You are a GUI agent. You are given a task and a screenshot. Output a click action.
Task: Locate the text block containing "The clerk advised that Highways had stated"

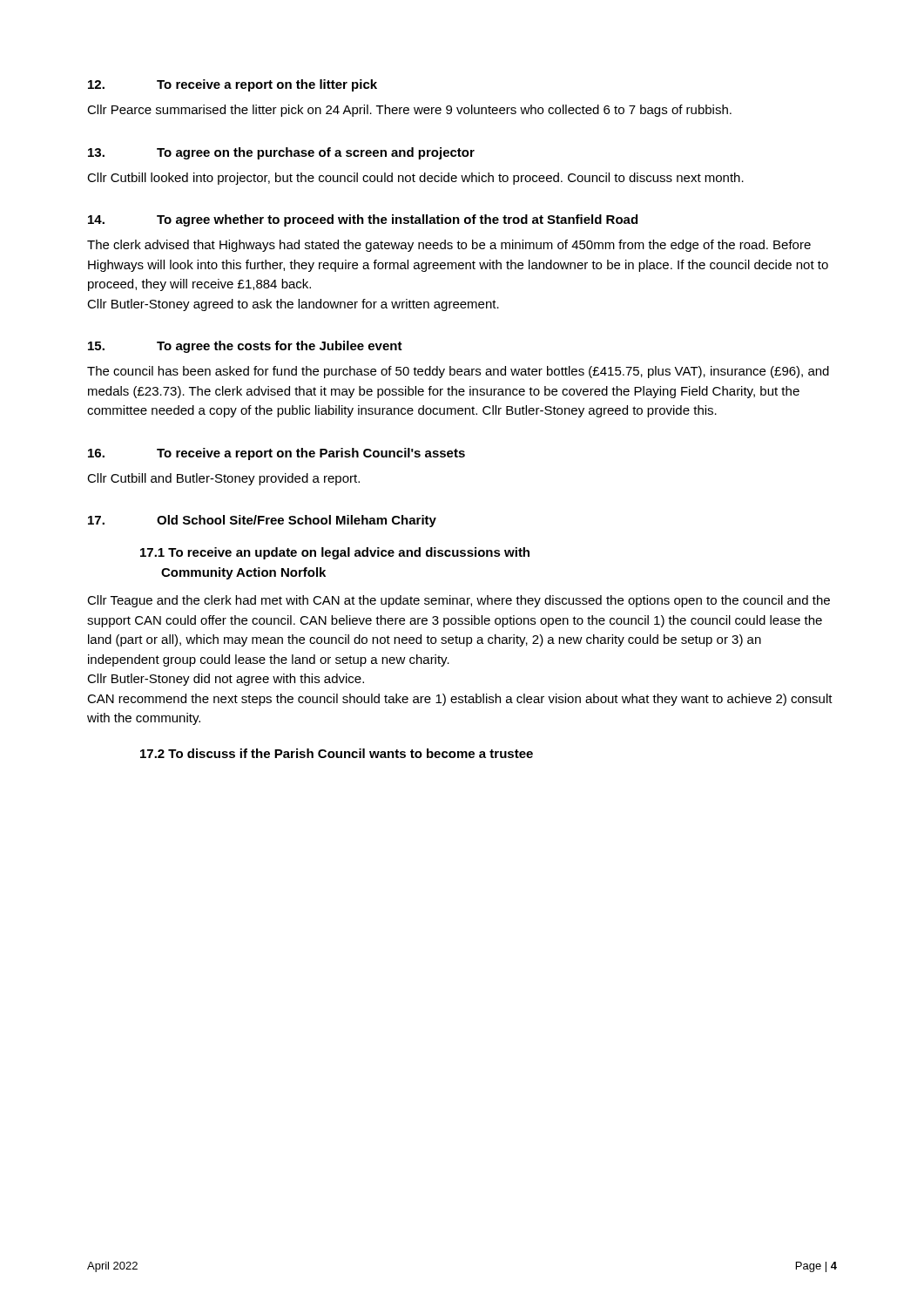coord(458,274)
